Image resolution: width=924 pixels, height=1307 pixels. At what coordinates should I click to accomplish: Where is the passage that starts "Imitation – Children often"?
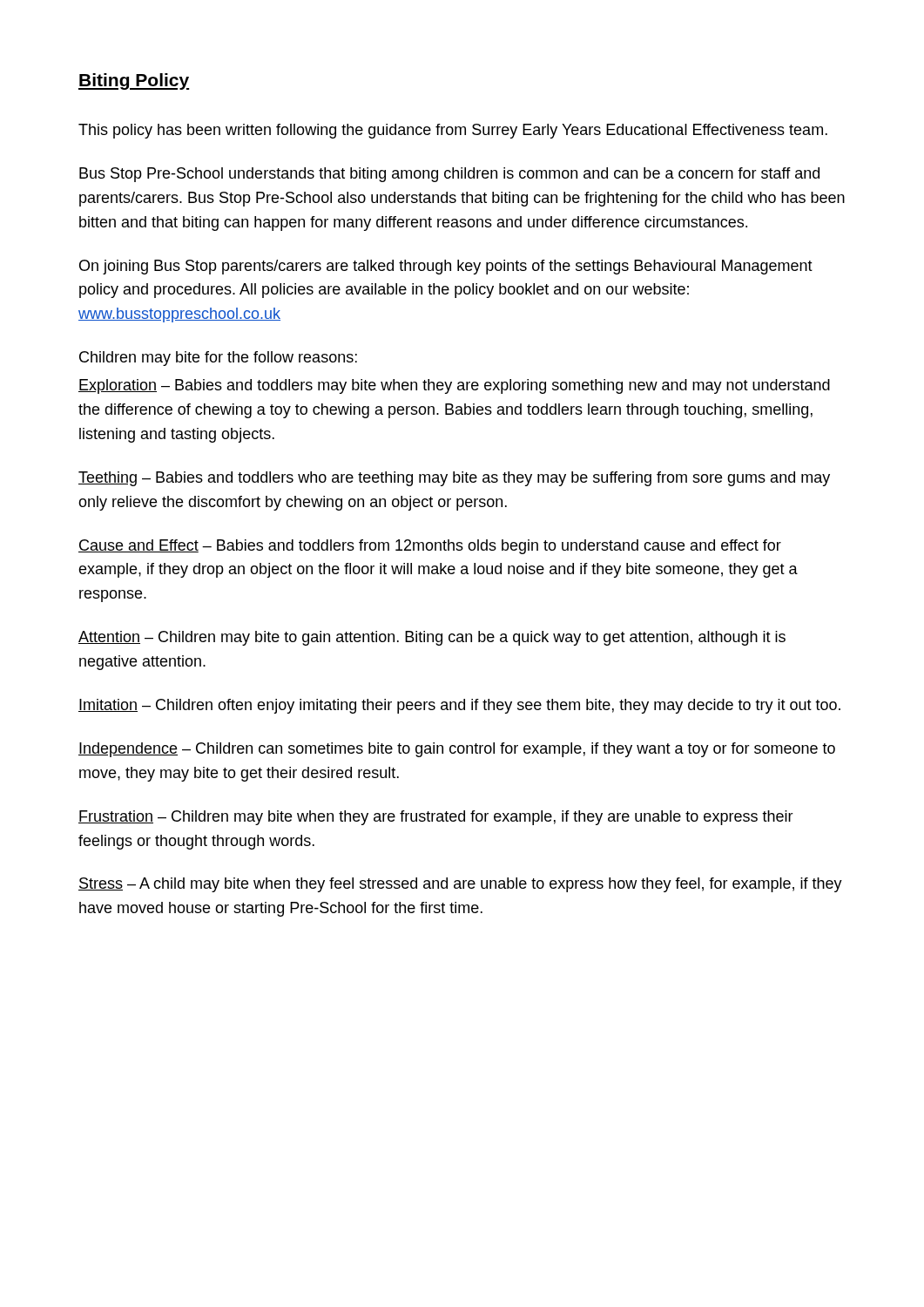coord(460,705)
